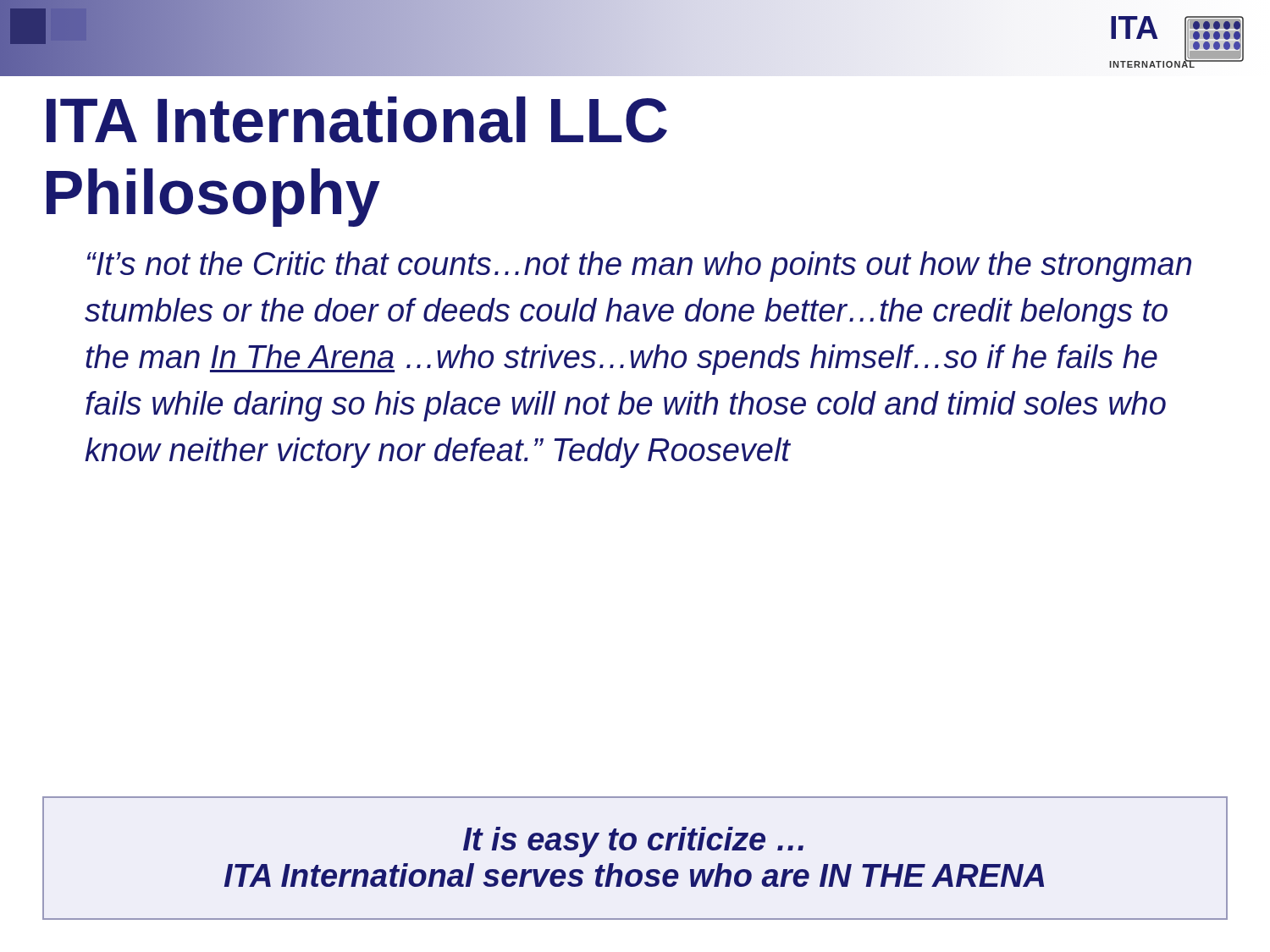
Task: Select the text block starting "“It’s not the Critic that counts…not the"
Action: (644, 358)
